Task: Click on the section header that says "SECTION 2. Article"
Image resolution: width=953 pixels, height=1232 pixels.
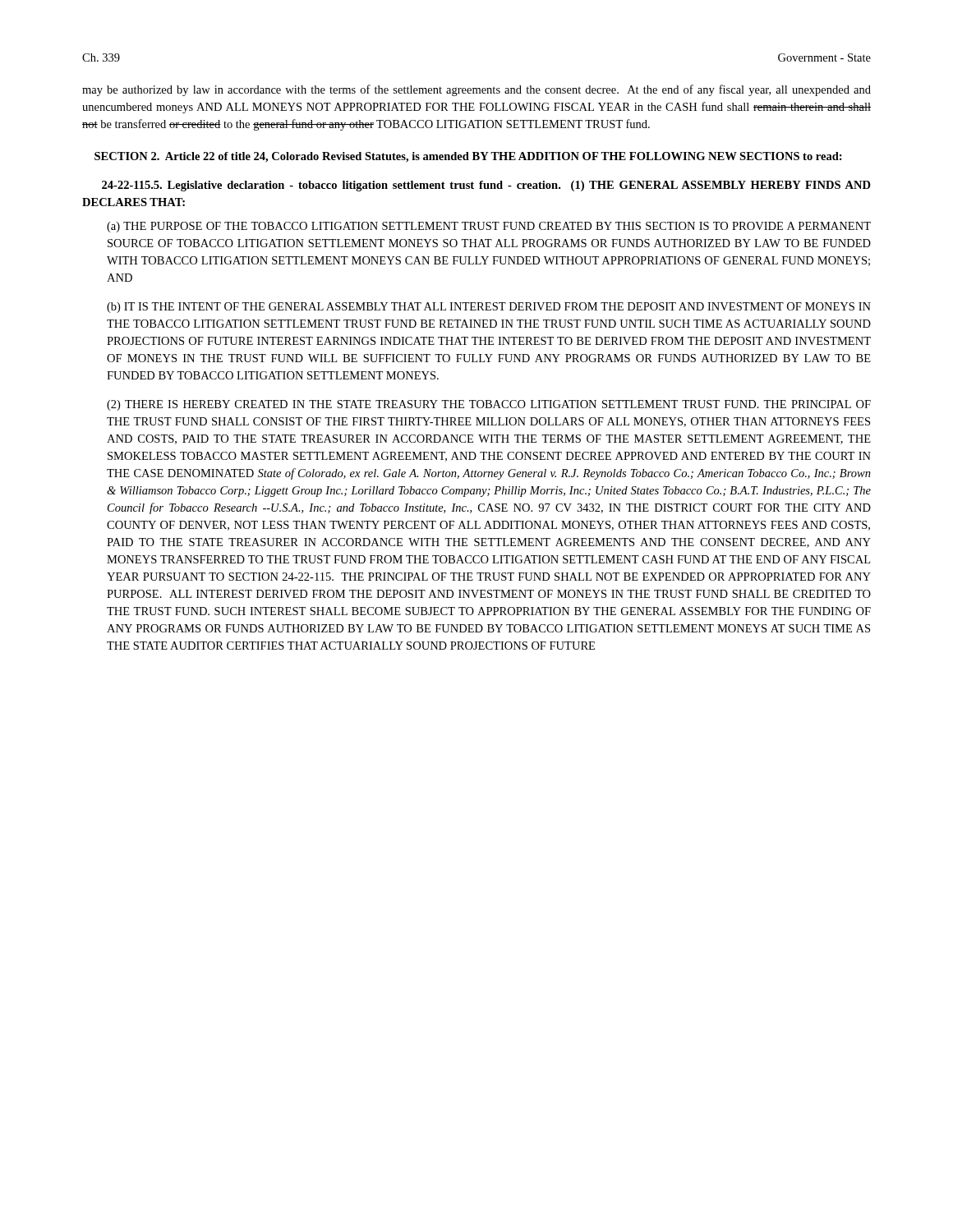Action: pyautogui.click(x=462, y=156)
